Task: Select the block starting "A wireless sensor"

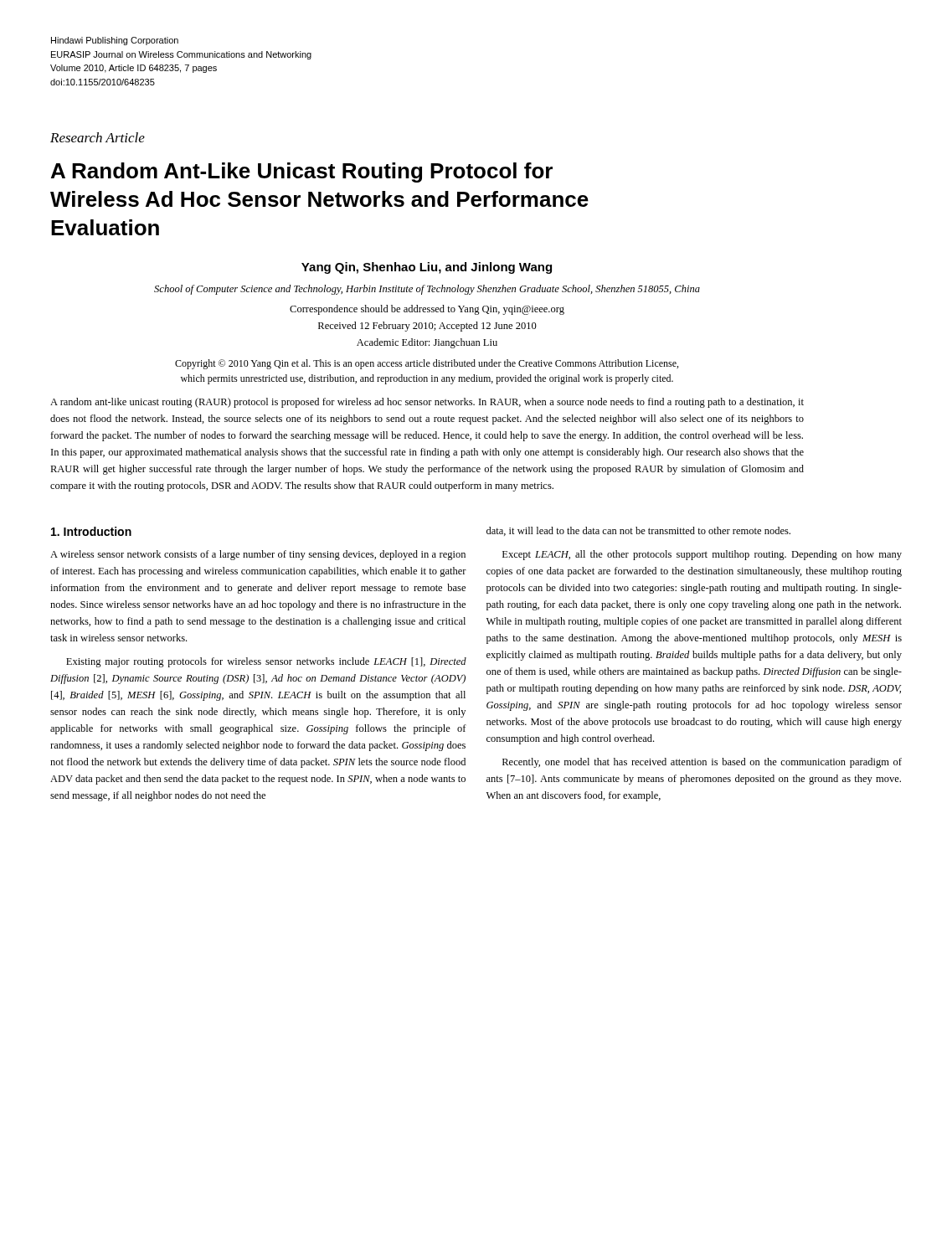Action: coord(258,675)
